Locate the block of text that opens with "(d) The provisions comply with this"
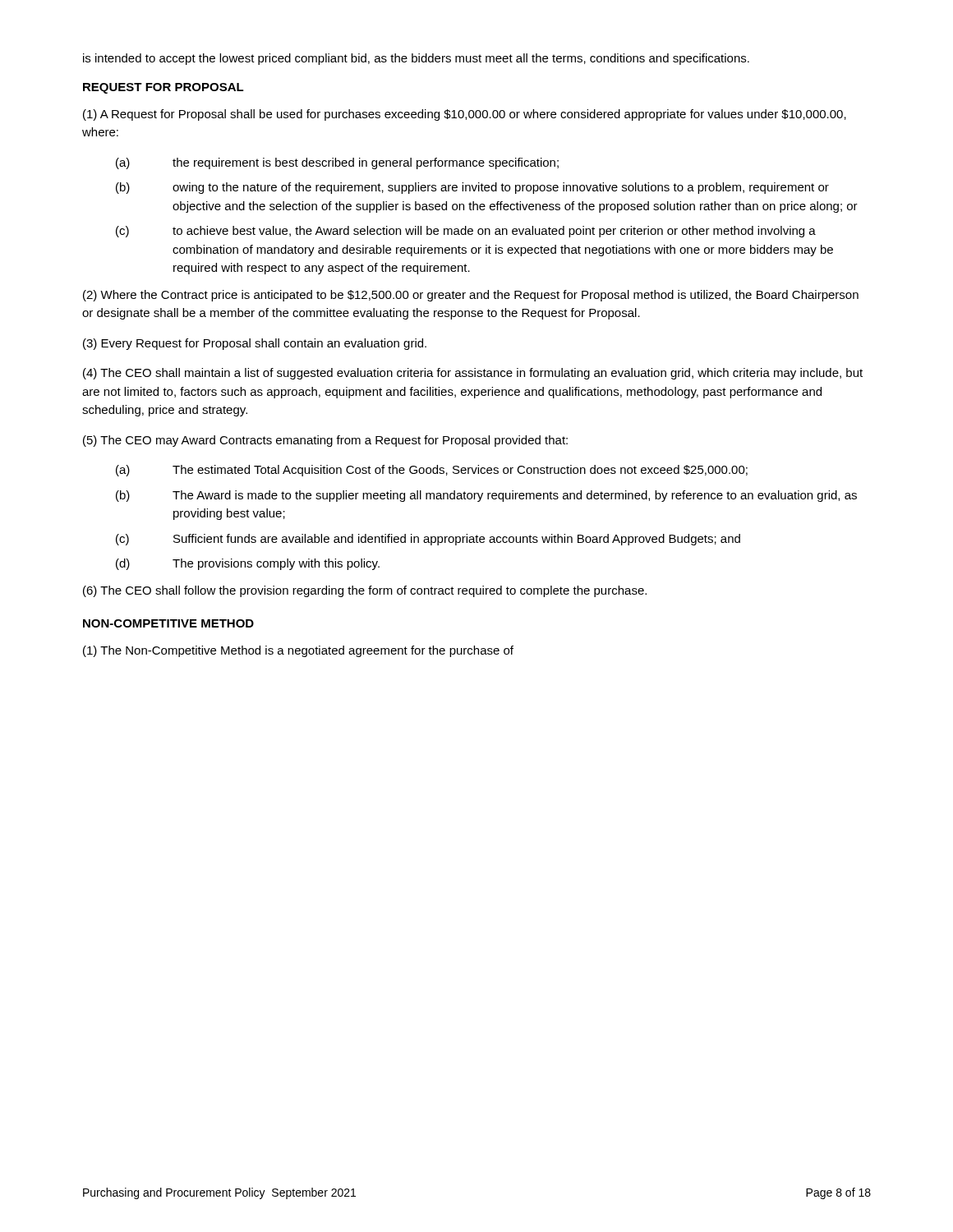This screenshot has width=953, height=1232. pos(248,564)
